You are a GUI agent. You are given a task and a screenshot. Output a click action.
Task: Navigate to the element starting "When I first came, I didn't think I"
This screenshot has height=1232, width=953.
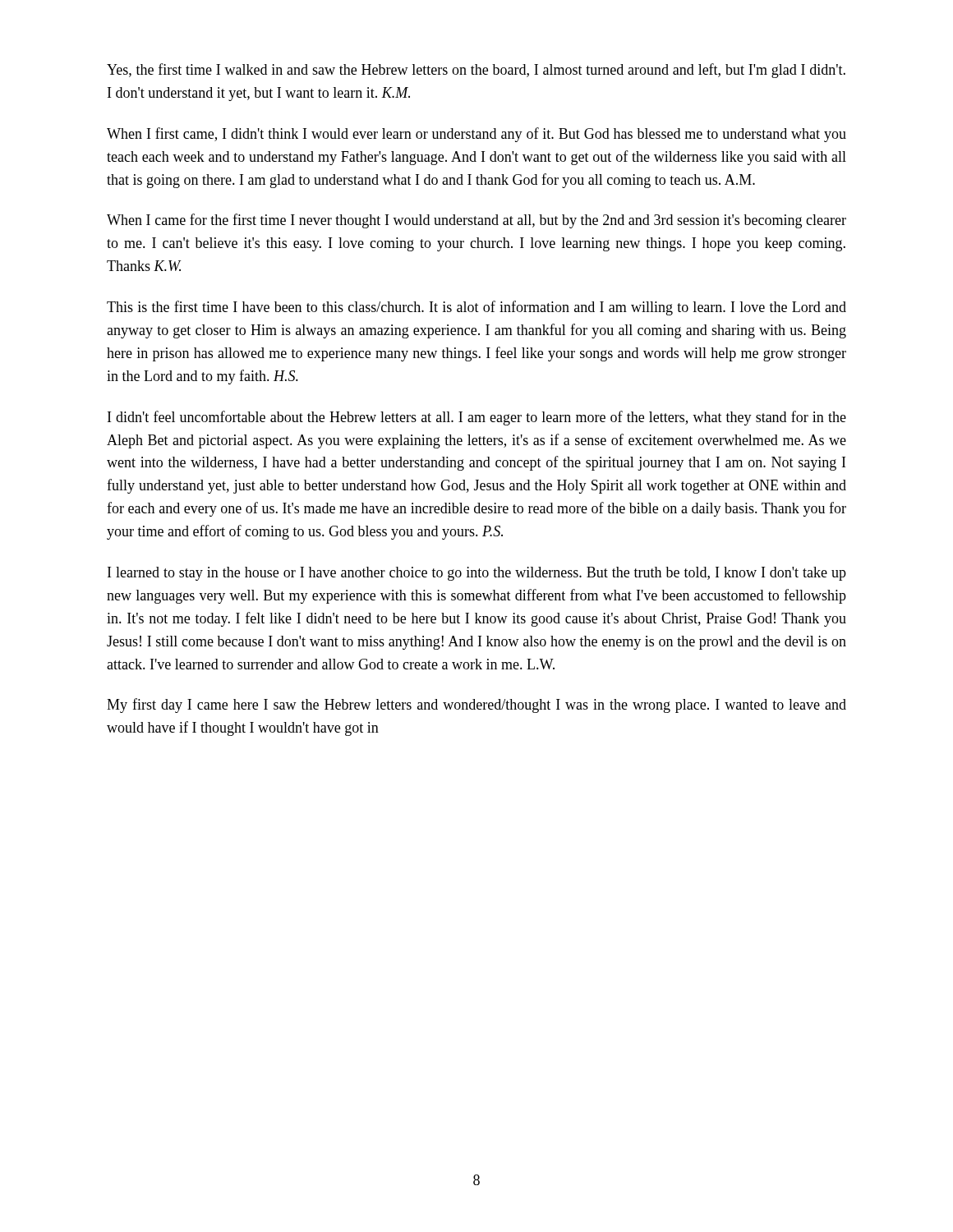[x=476, y=157]
